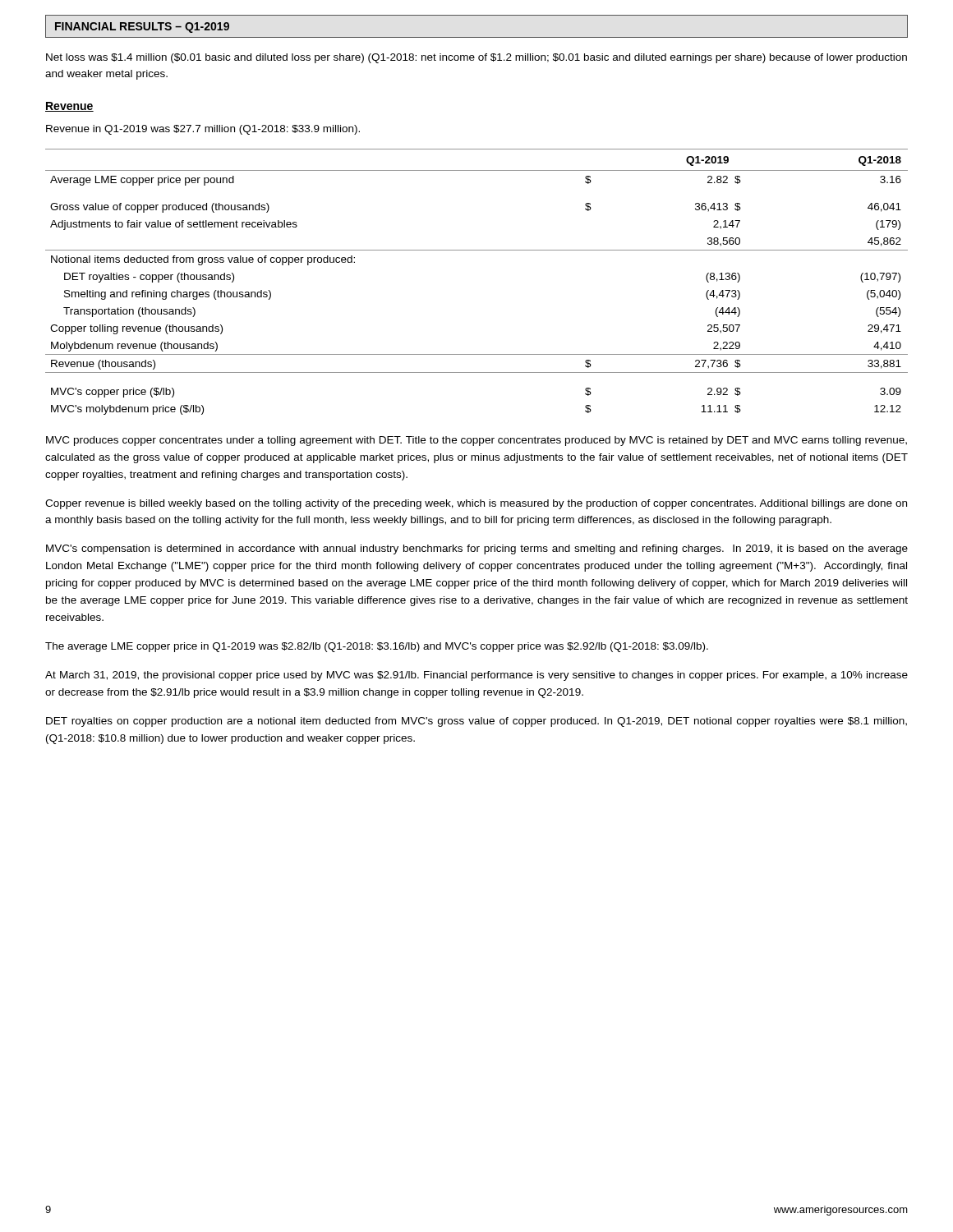Find the region starting "FINANCIAL RESULTS – Q1-2019"
Image resolution: width=953 pixels, height=1232 pixels.
tap(142, 26)
